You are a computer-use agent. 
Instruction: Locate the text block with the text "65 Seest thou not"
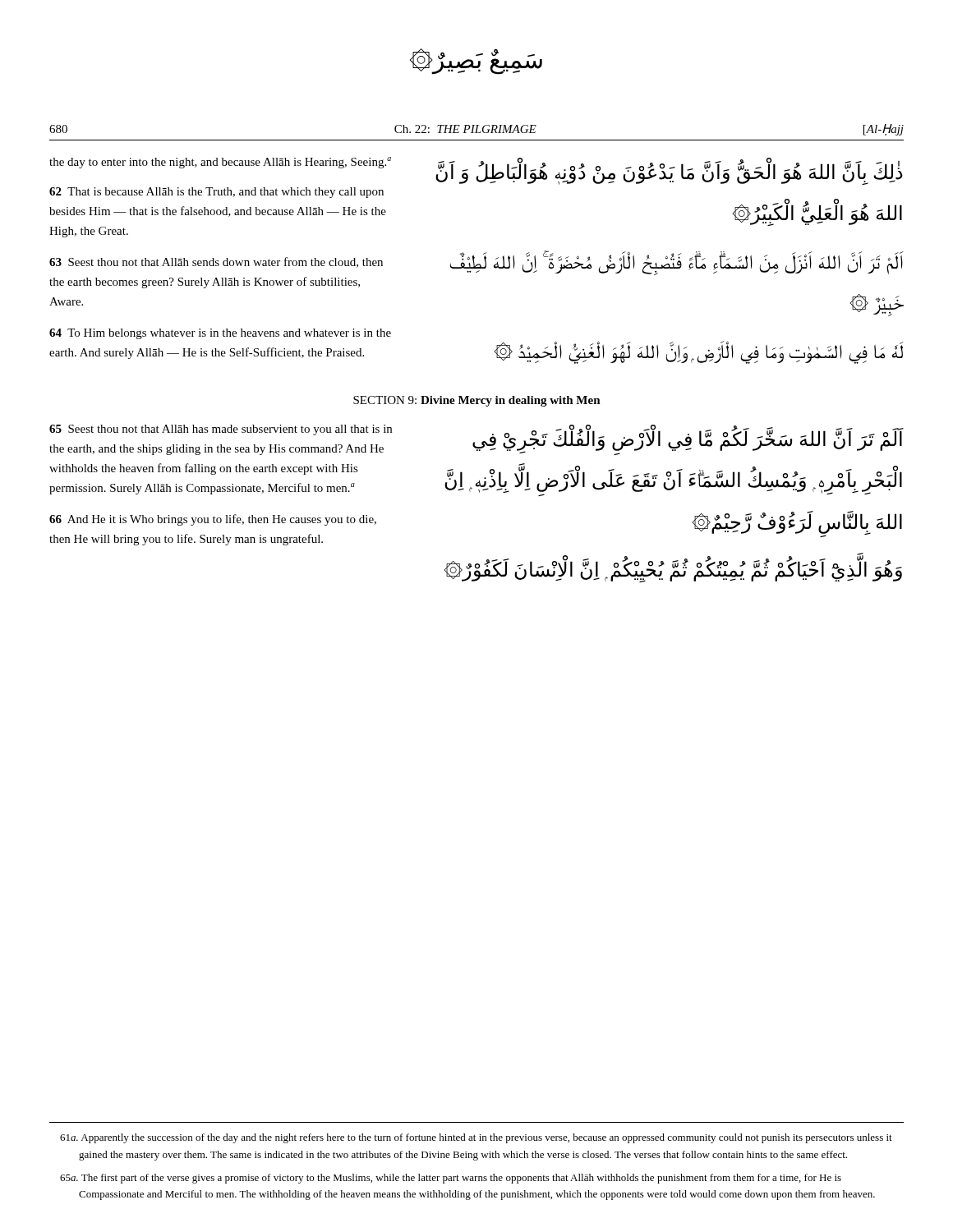tap(222, 458)
